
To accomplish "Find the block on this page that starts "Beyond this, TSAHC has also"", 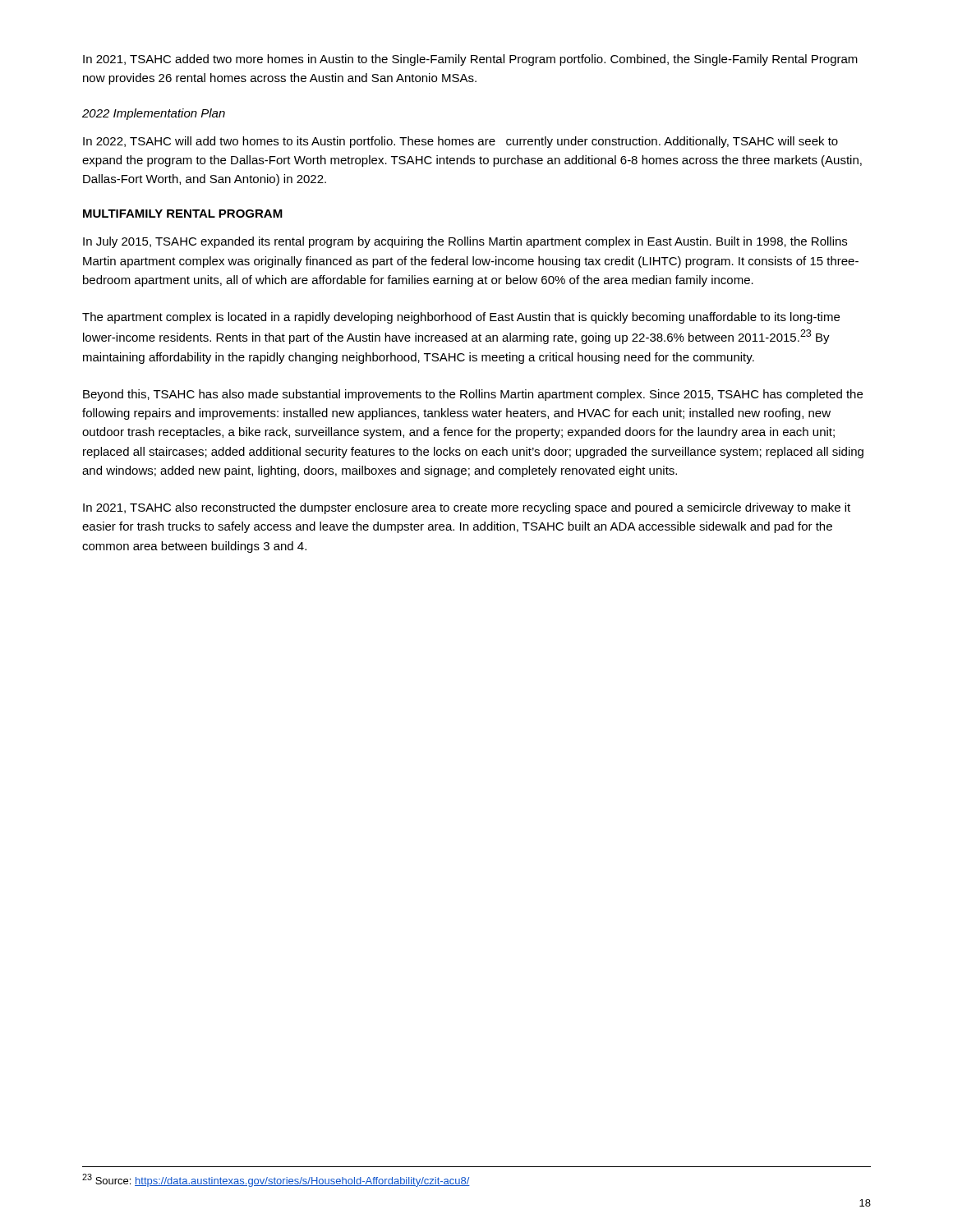I will [473, 432].
